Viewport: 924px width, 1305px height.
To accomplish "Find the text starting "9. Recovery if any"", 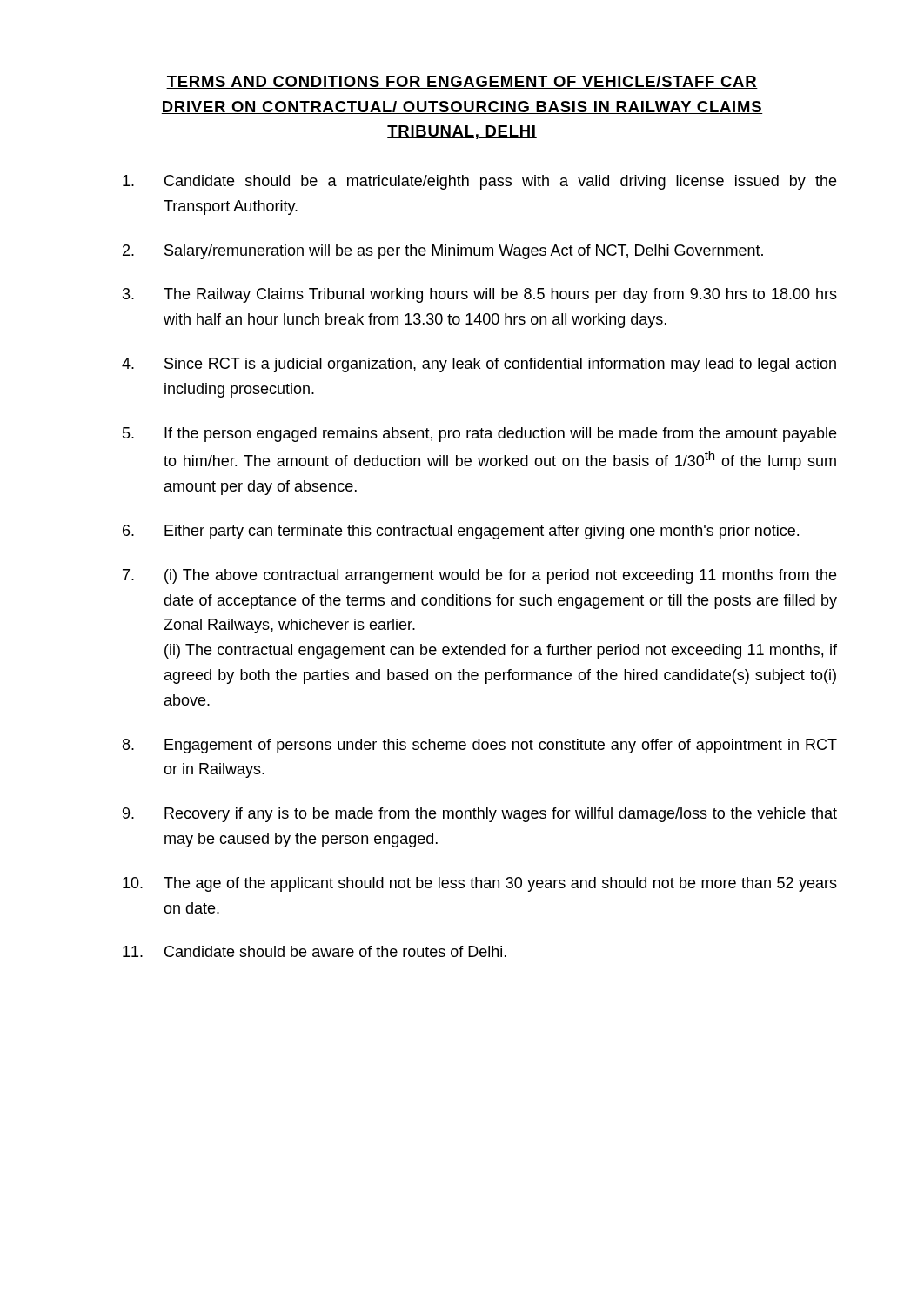I will click(x=479, y=826).
